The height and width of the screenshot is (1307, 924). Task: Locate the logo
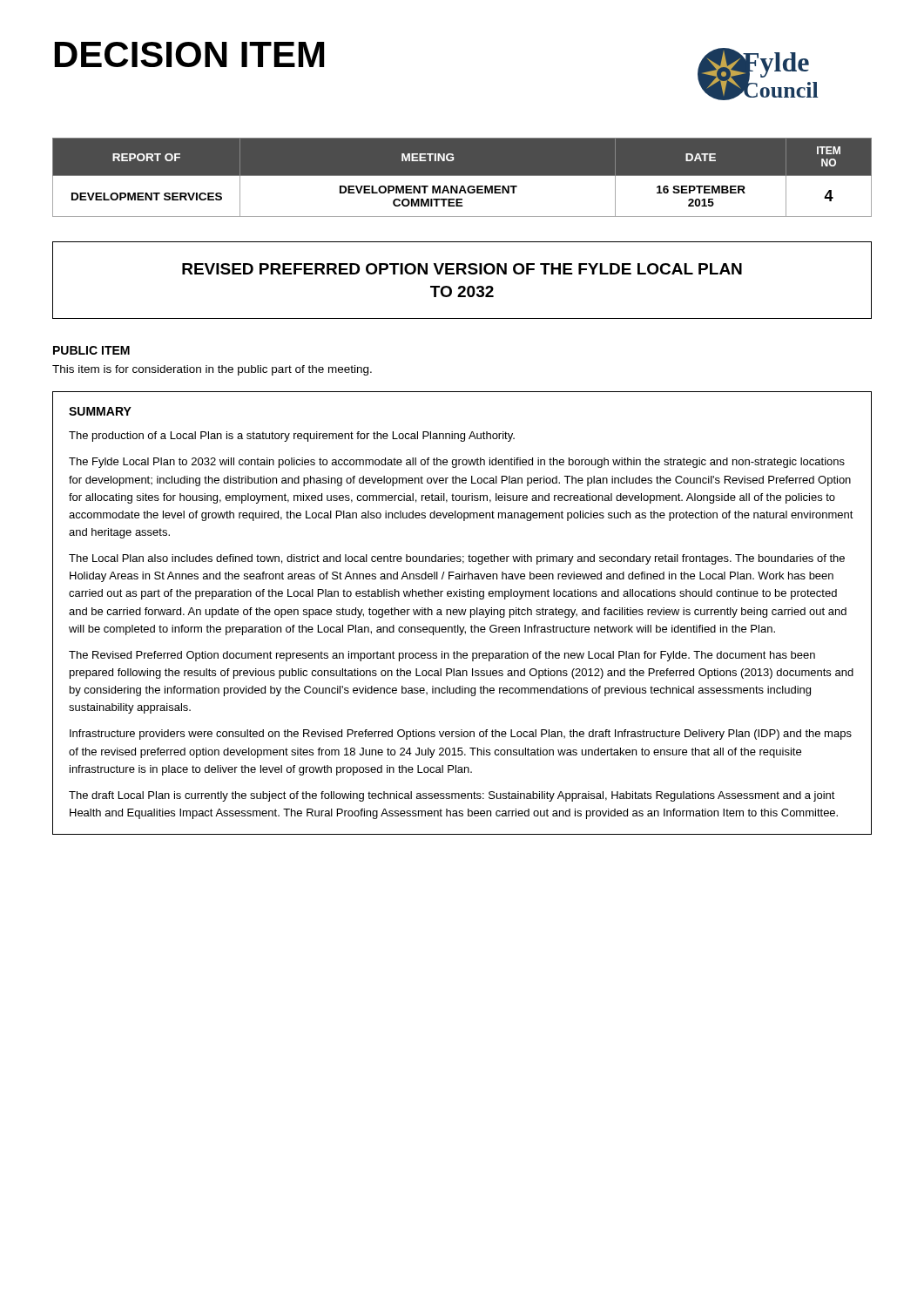coord(776,74)
